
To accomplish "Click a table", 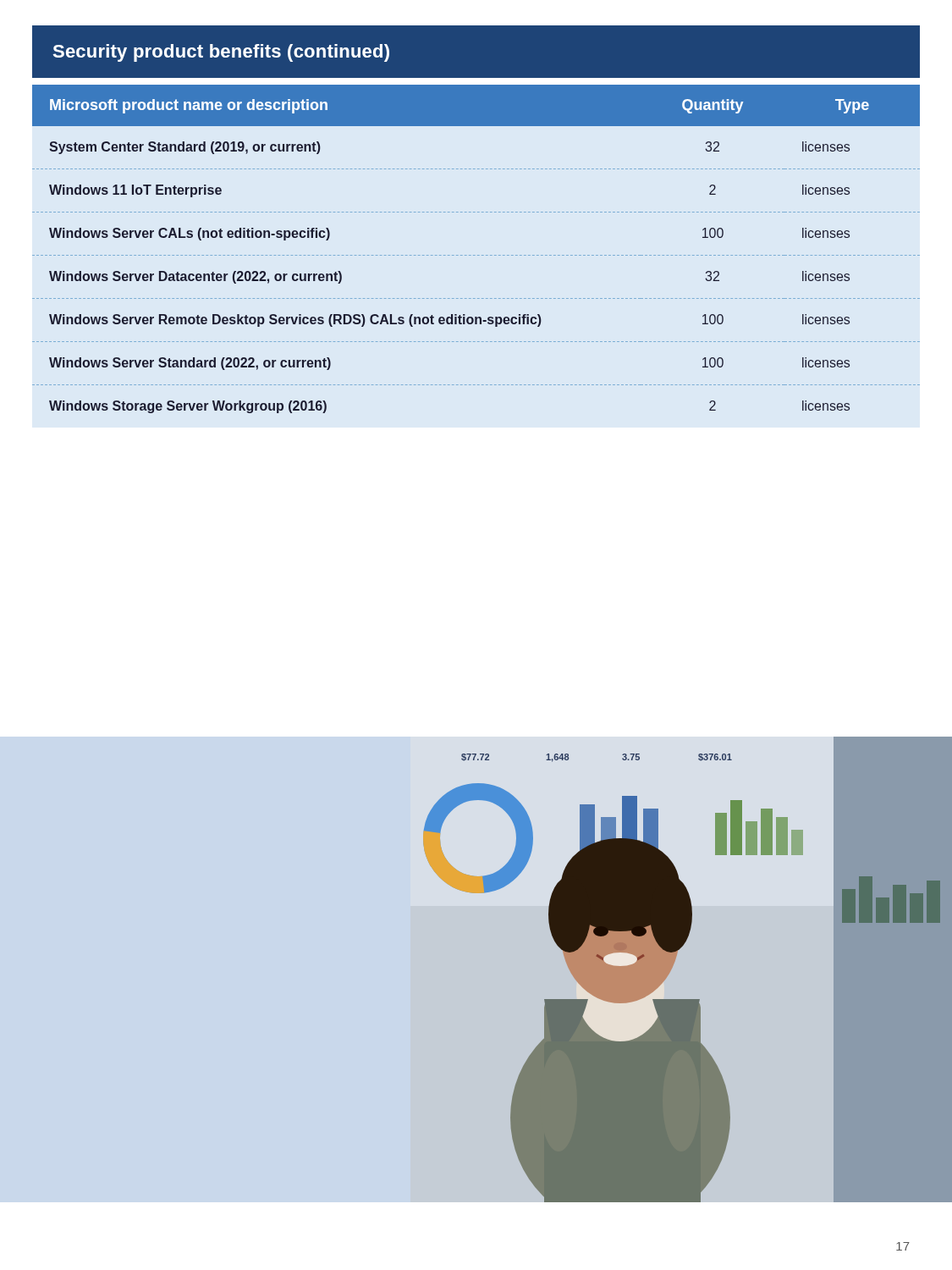I will tap(476, 256).
